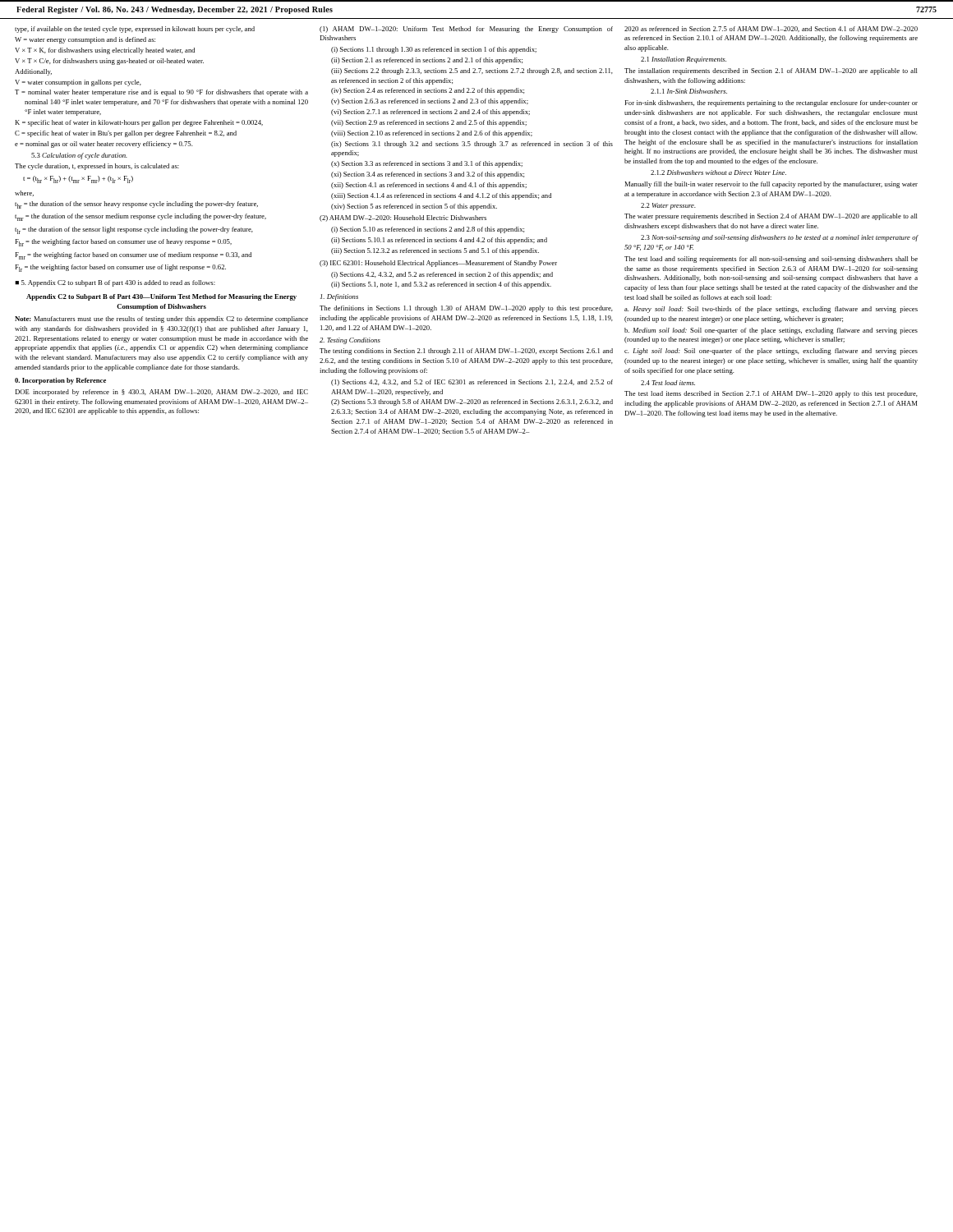Click on the list item that reads "C = specific heat"
Viewport: 953px width, 1232px height.
[126, 133]
